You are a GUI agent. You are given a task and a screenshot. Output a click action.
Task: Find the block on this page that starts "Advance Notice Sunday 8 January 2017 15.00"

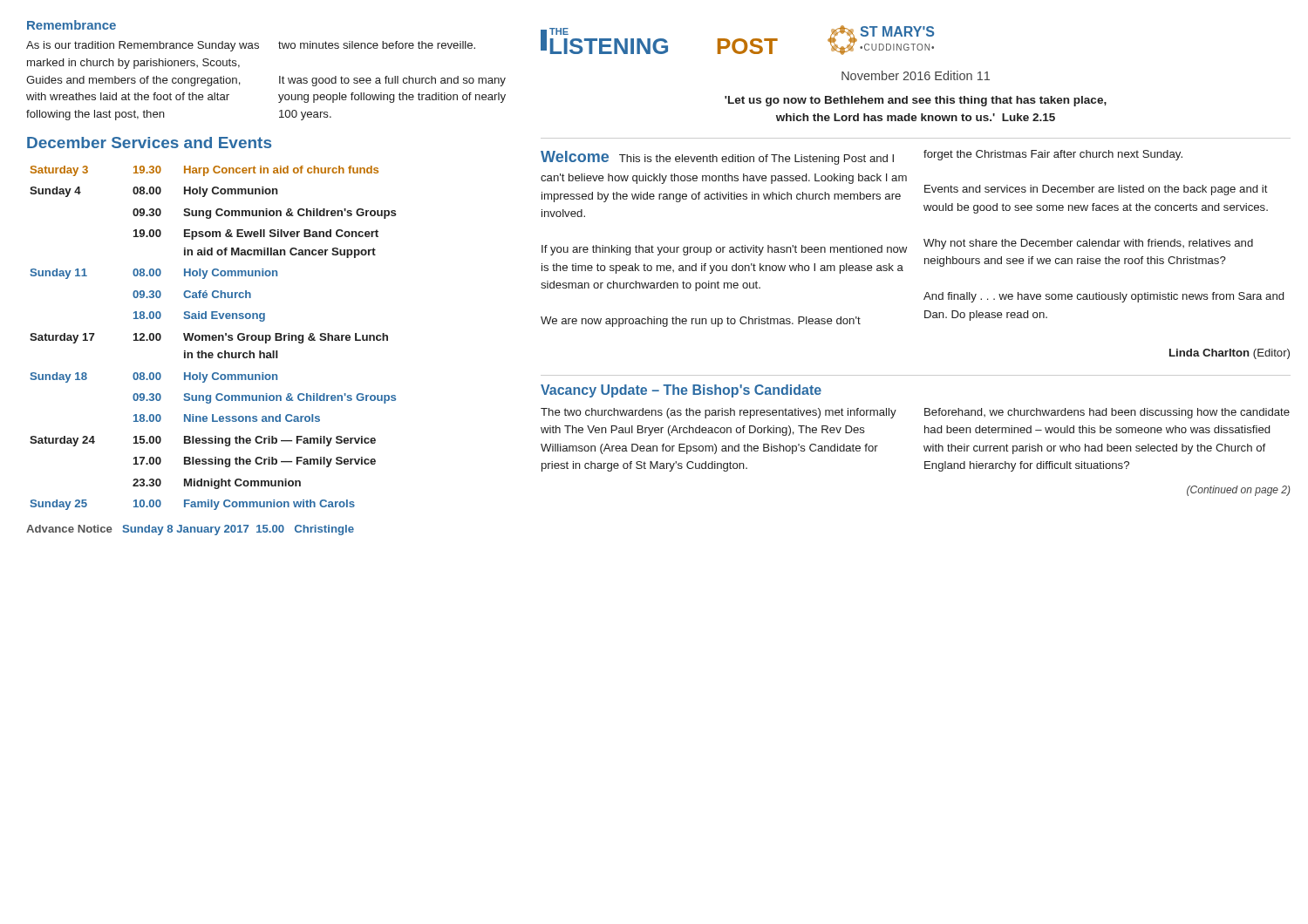click(x=190, y=528)
